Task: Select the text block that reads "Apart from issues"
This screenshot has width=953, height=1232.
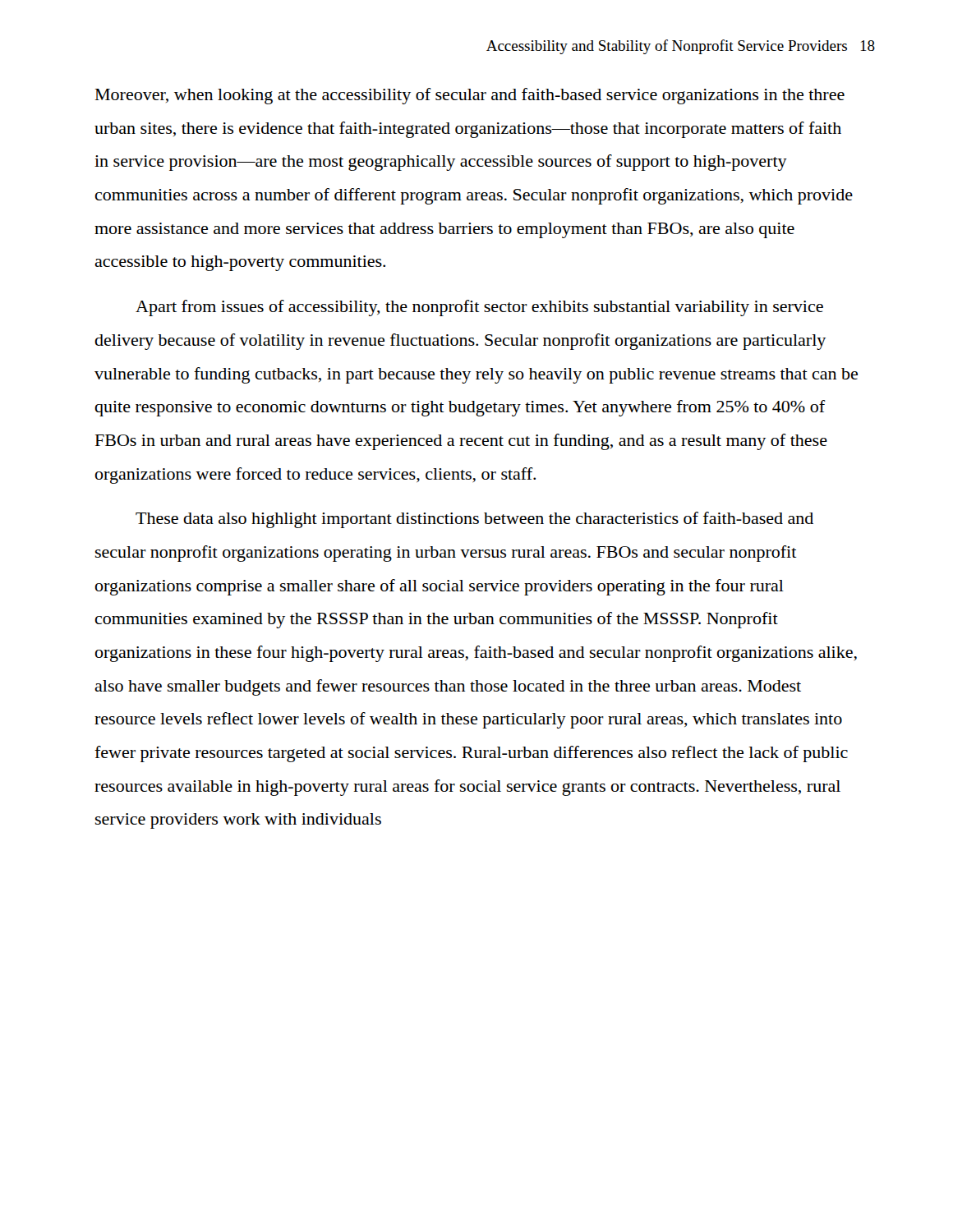Action: [476, 390]
